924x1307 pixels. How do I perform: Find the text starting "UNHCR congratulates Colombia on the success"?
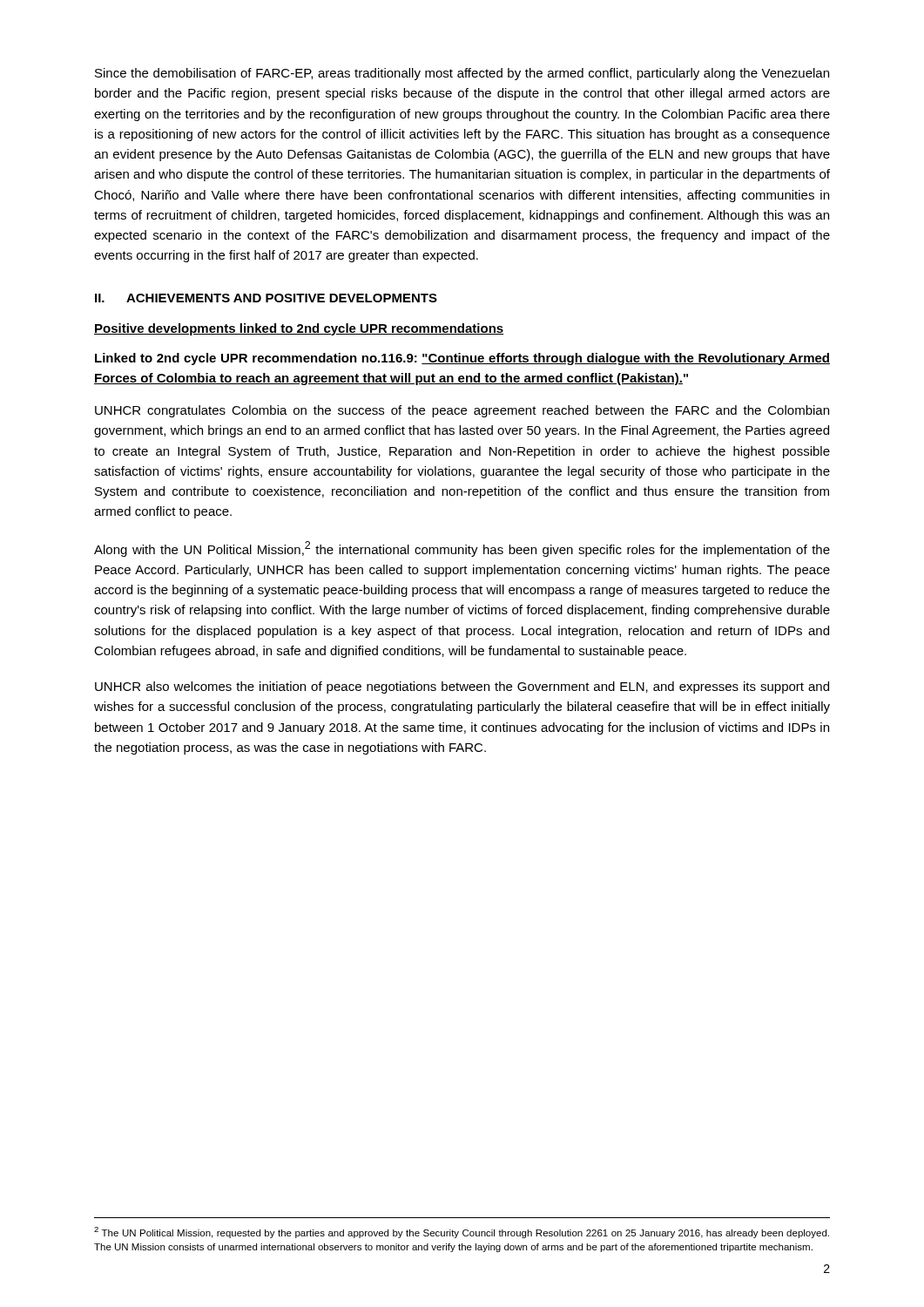462,461
